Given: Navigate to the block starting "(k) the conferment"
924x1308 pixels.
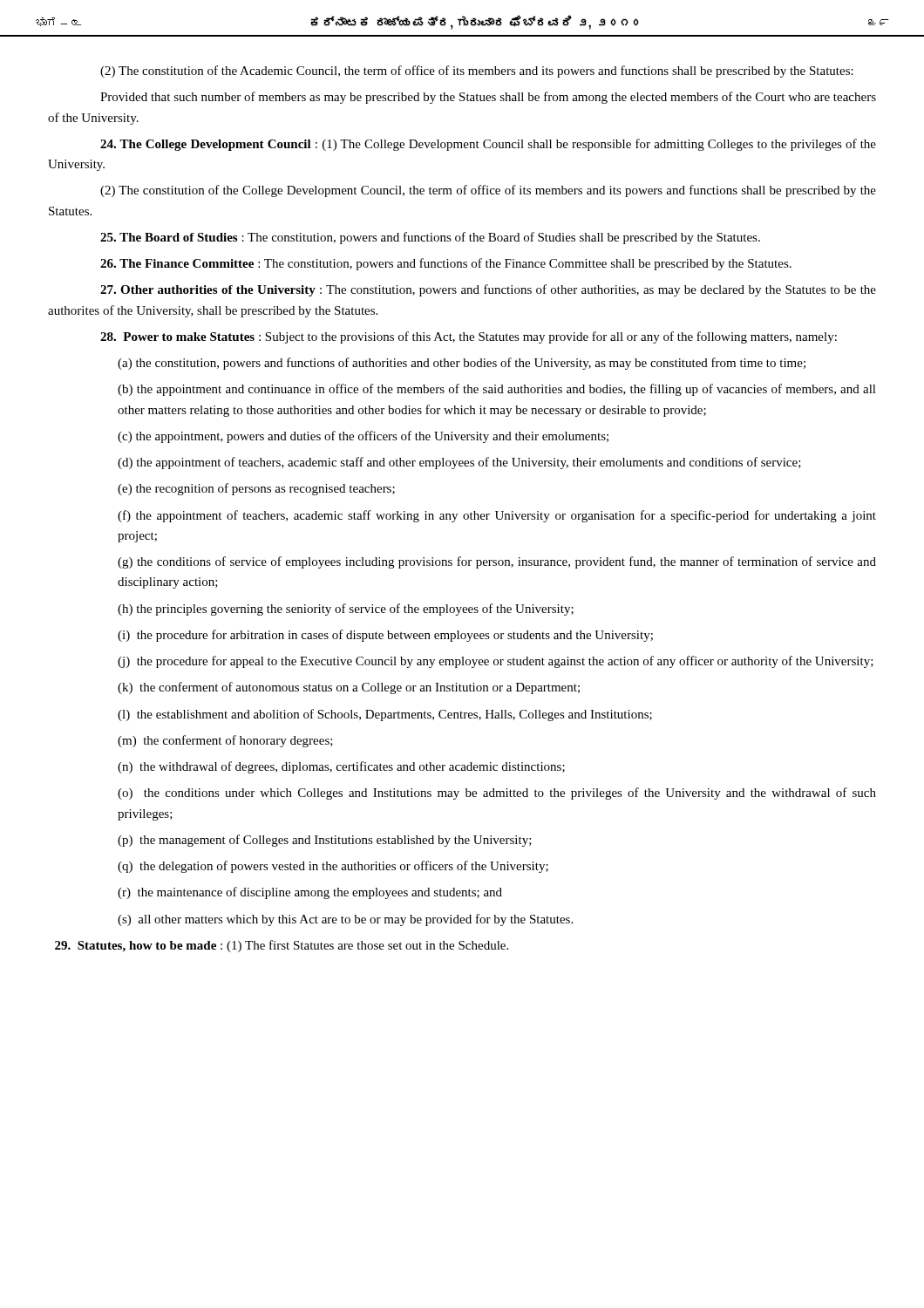Looking at the screenshot, I should click(349, 687).
